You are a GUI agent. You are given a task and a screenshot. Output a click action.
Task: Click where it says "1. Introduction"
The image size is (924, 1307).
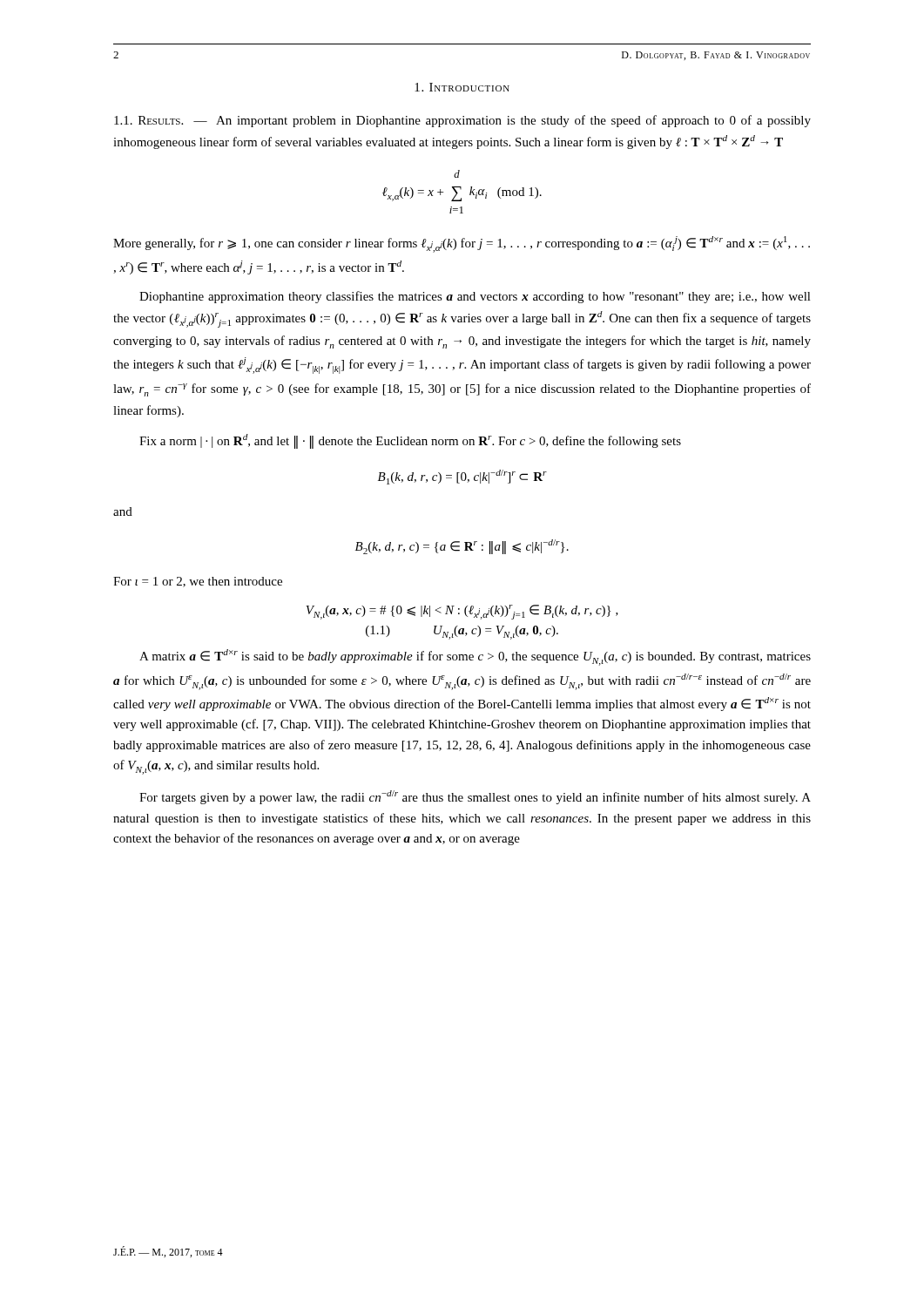point(462,88)
